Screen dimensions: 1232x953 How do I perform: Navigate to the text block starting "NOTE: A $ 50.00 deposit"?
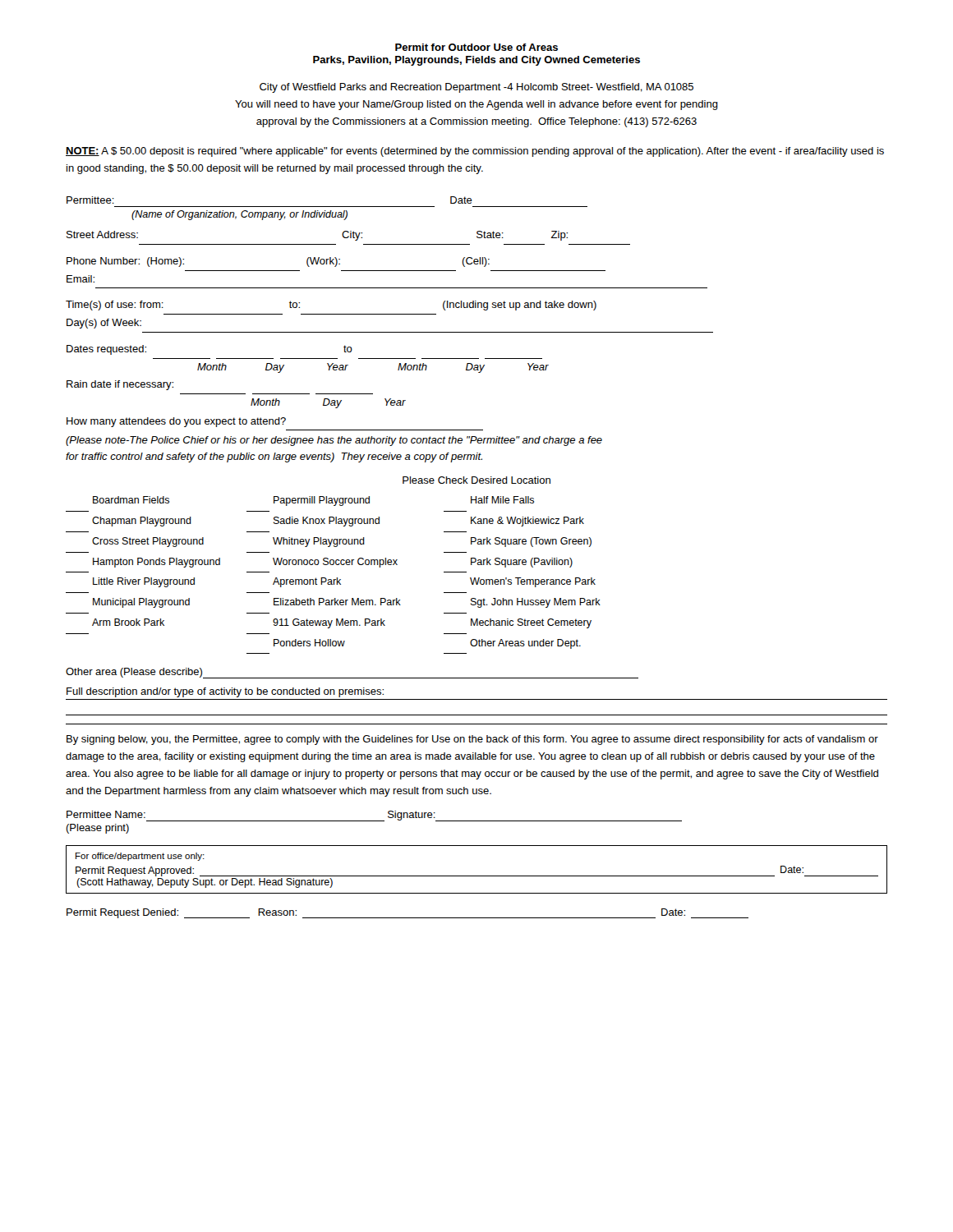pyautogui.click(x=475, y=160)
